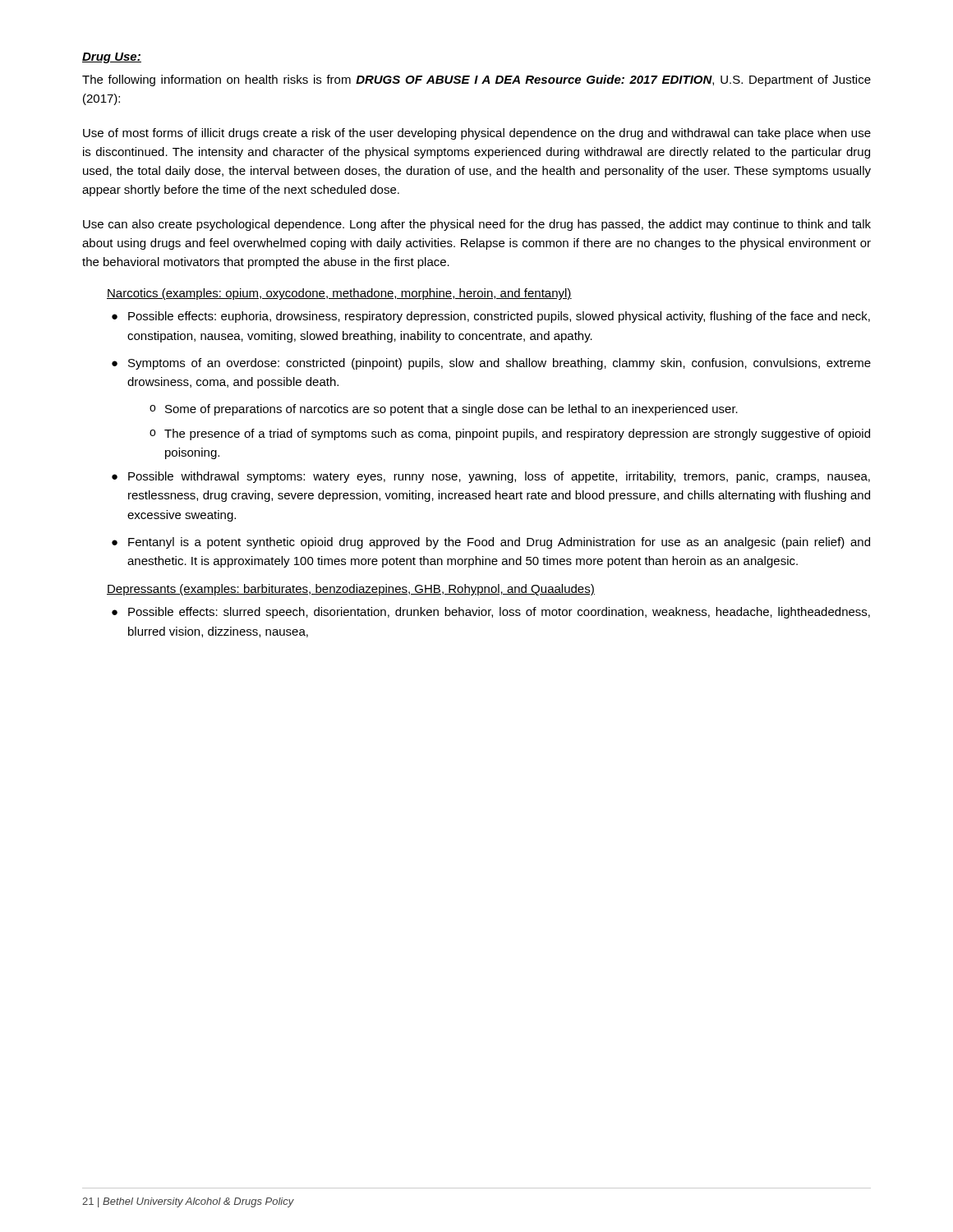Click on the block starting "Some of preparations"

(451, 409)
